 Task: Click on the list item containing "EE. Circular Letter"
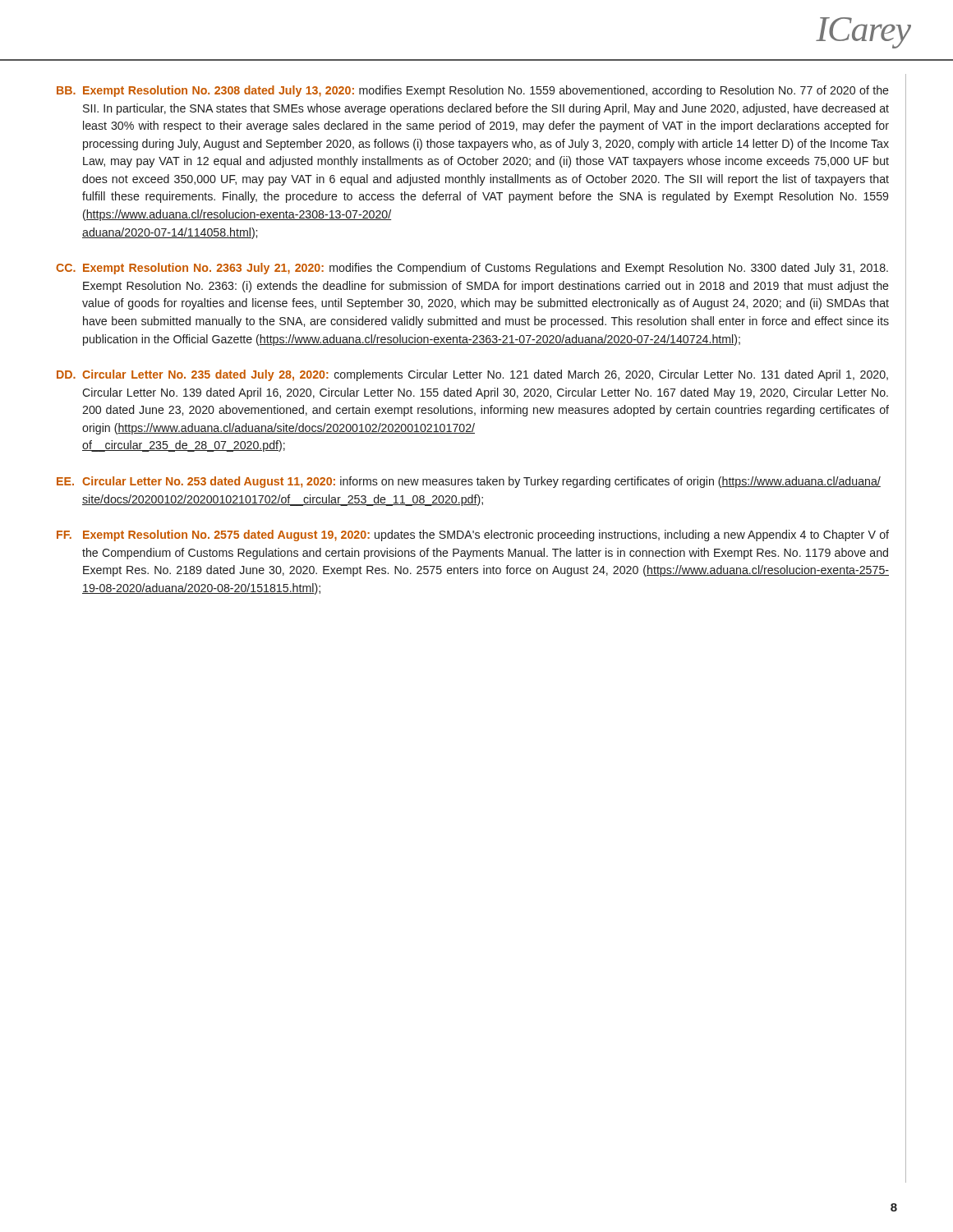pyautogui.click(x=472, y=491)
